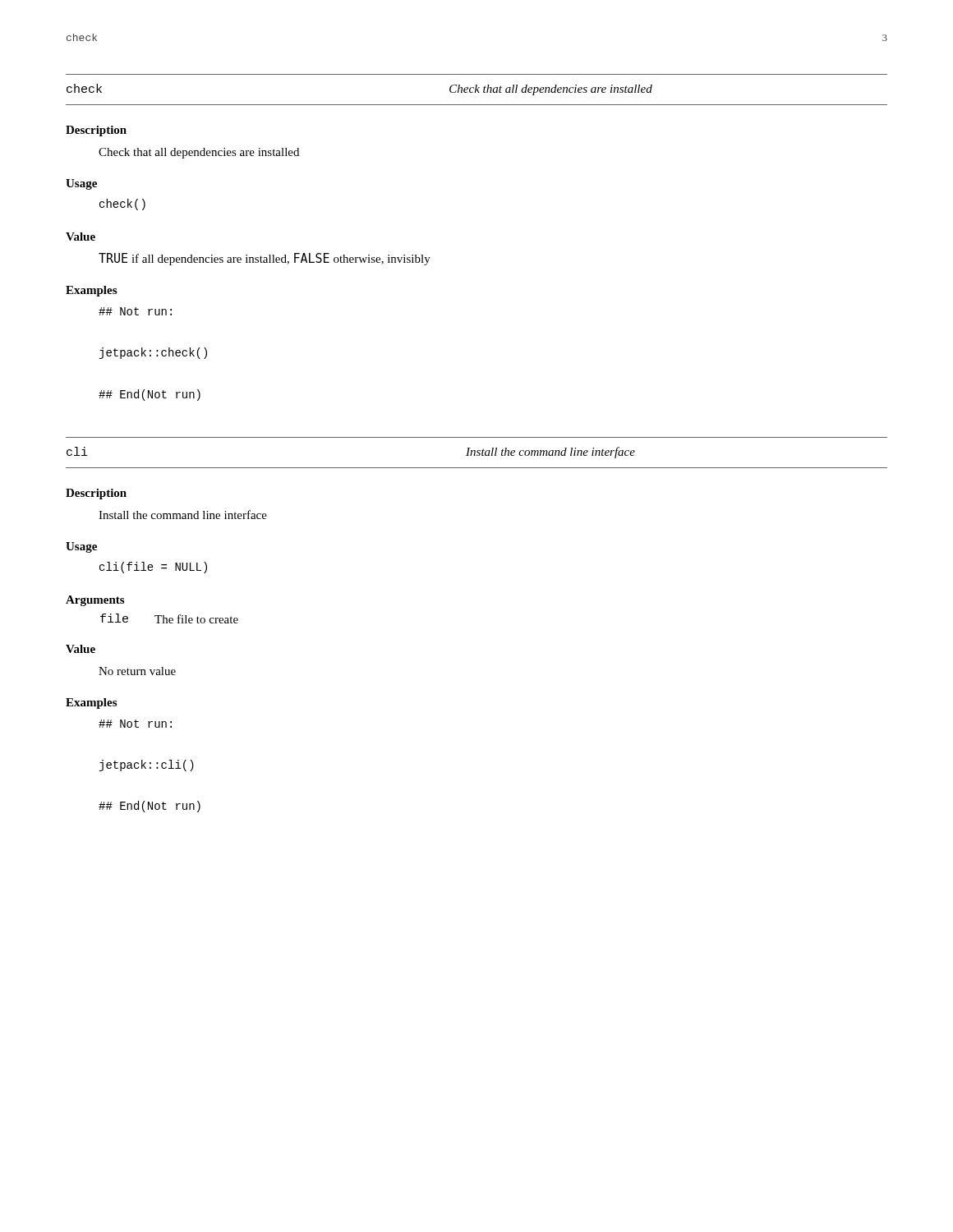Where does it say "cli(file = NULL)"?
Screen dimensions: 1232x953
[x=154, y=567]
